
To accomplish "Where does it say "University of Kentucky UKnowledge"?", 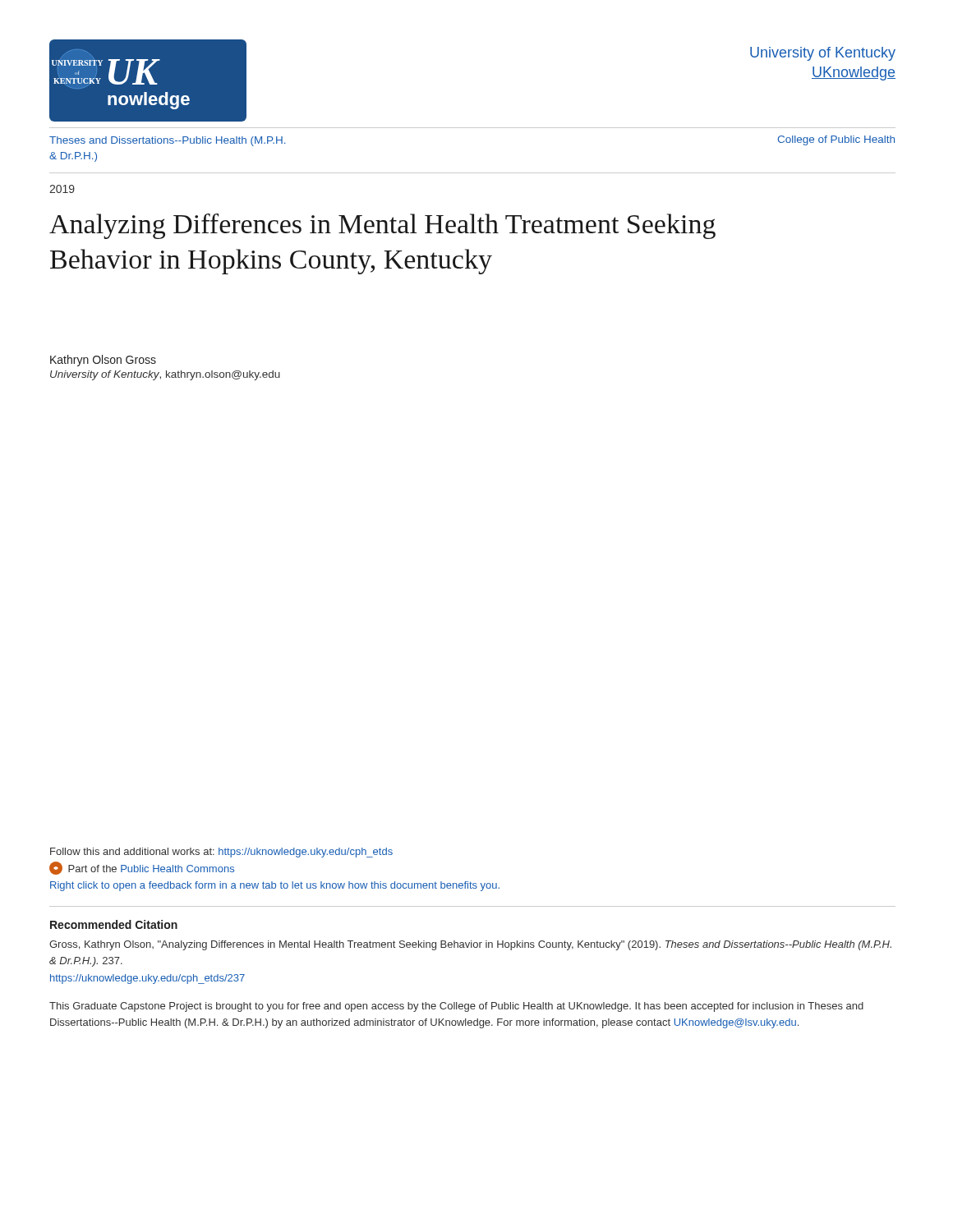I will tap(822, 63).
